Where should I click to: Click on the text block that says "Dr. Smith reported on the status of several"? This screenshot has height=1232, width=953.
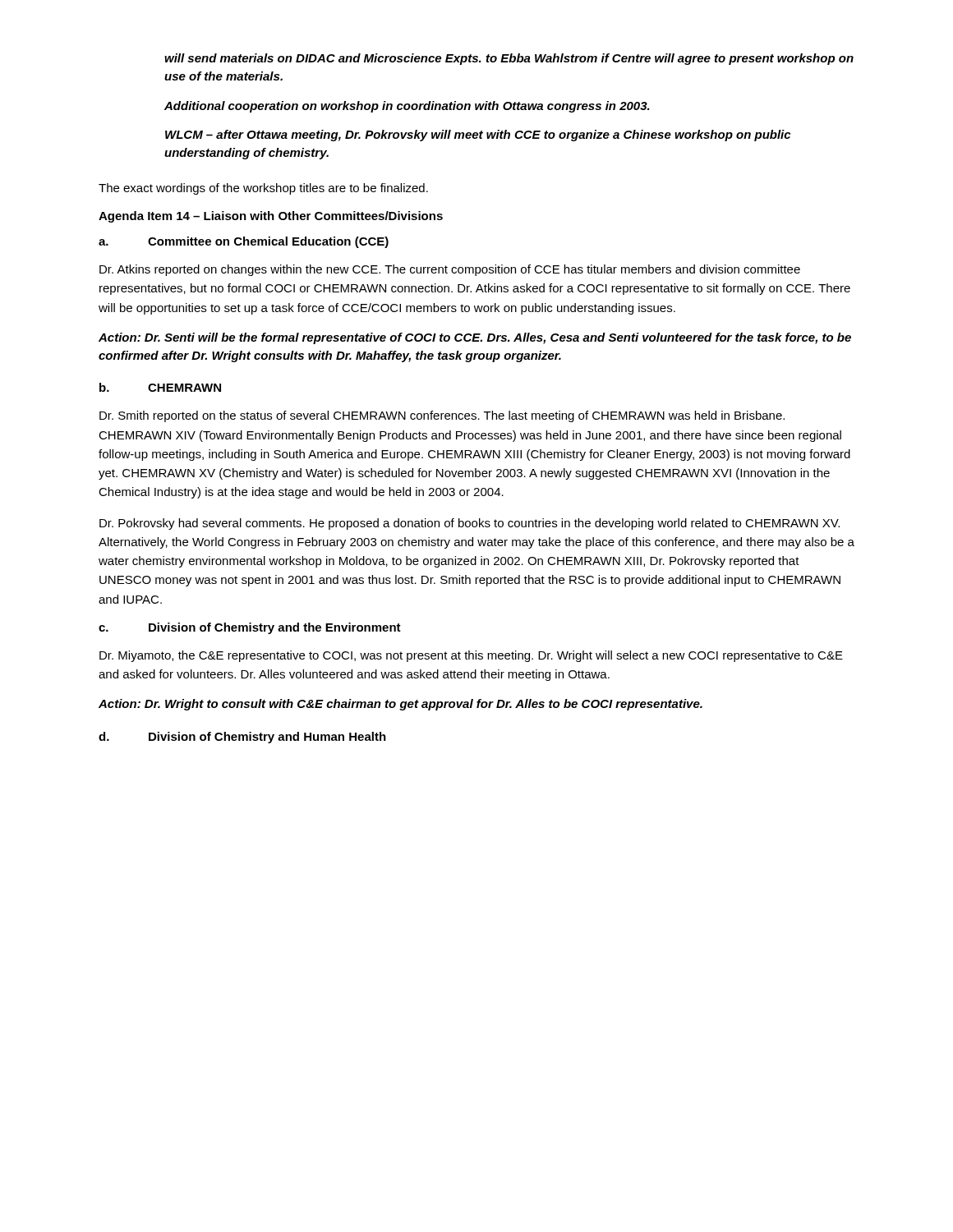pyautogui.click(x=476, y=454)
